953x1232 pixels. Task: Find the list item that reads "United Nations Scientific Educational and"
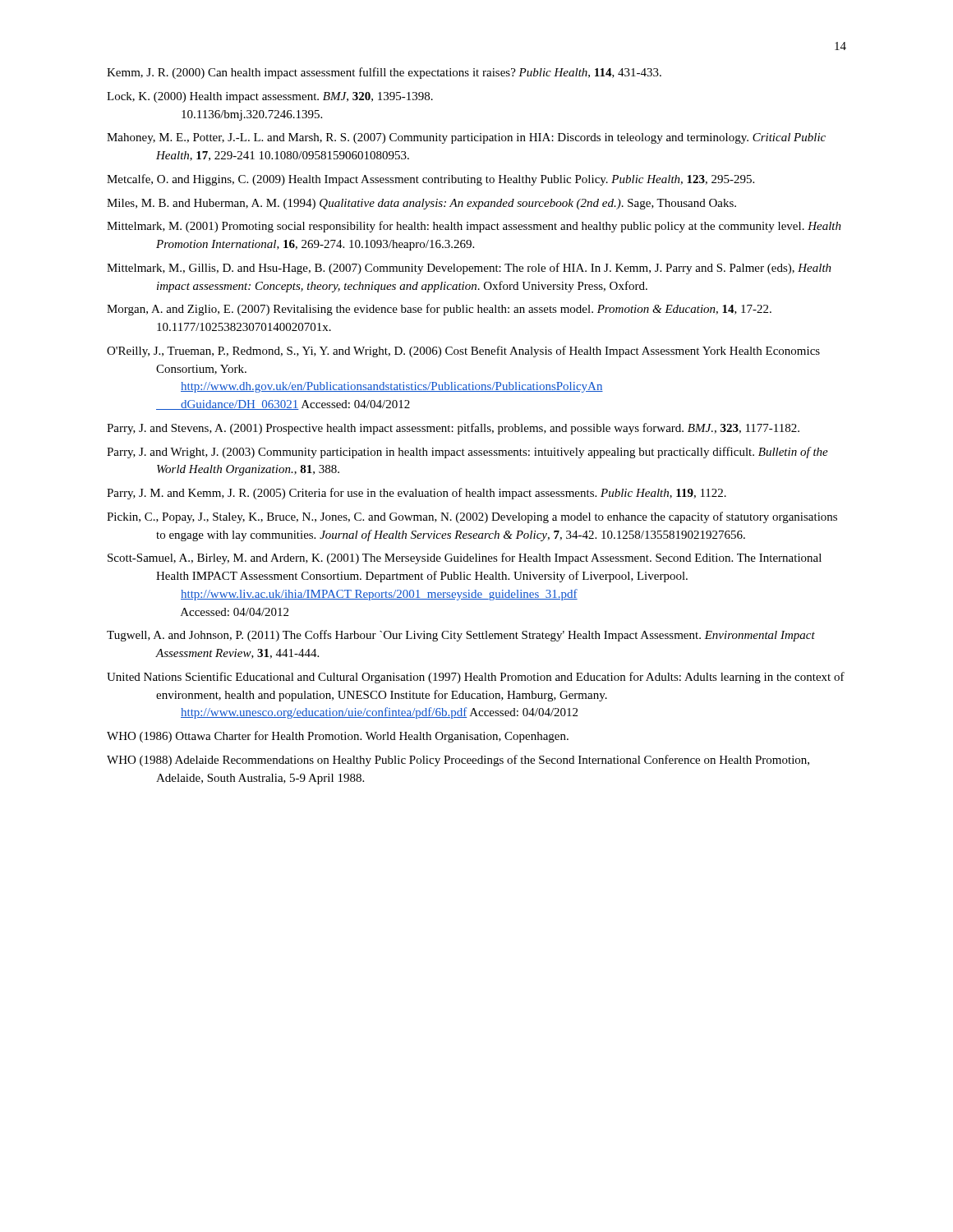tap(475, 694)
